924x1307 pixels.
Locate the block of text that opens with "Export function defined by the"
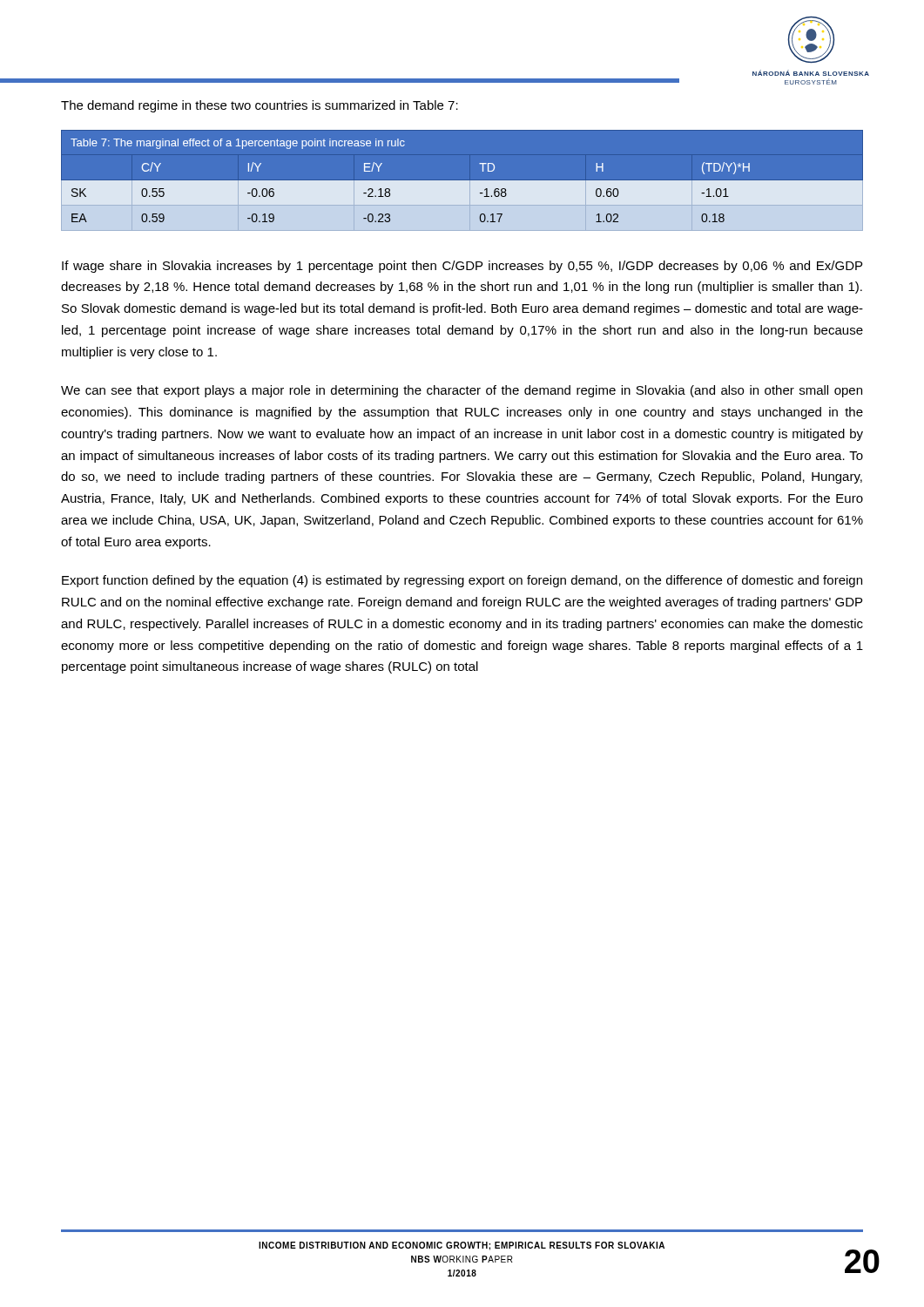462,623
